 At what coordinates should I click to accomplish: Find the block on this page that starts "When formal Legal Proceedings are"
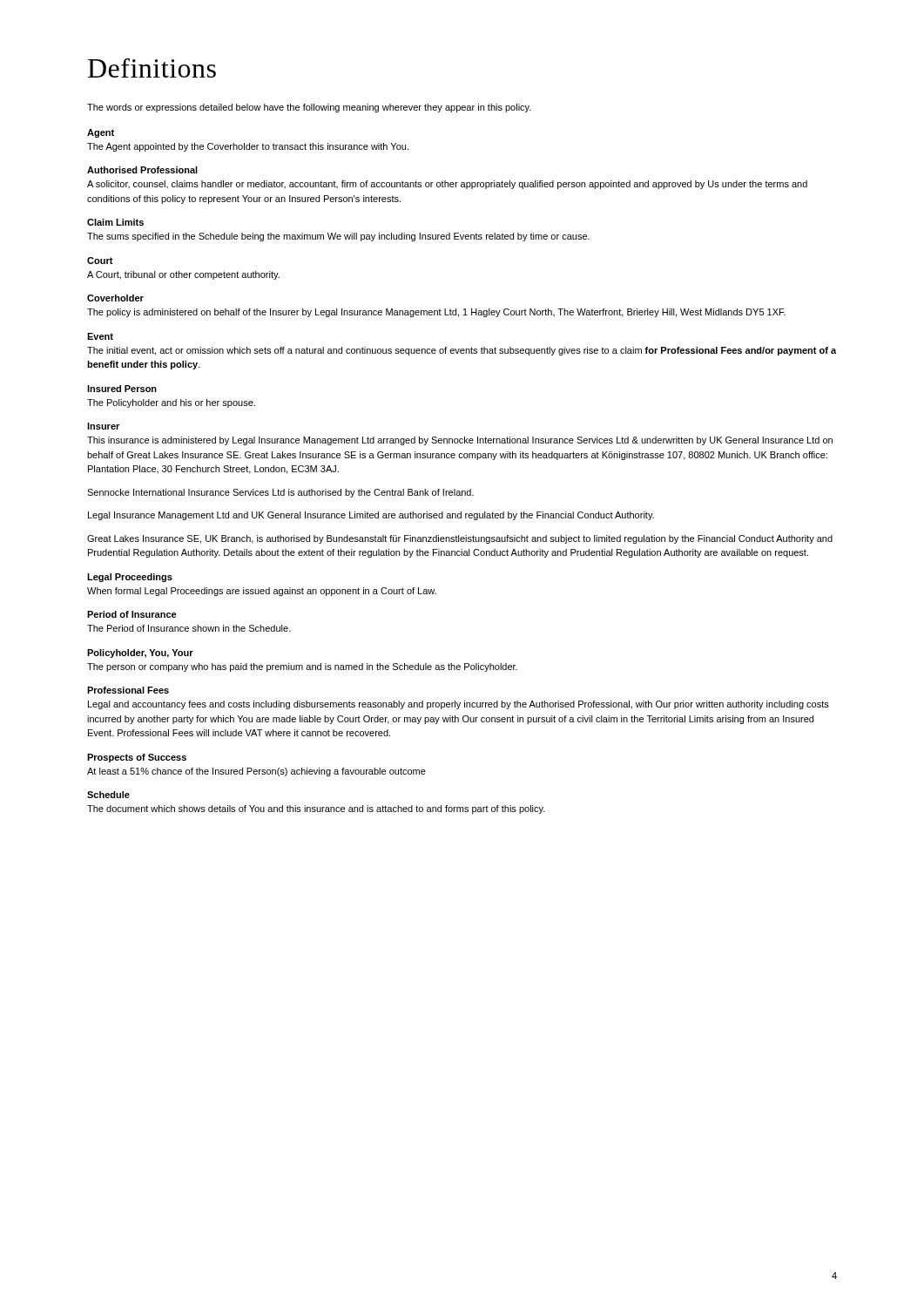262,590
